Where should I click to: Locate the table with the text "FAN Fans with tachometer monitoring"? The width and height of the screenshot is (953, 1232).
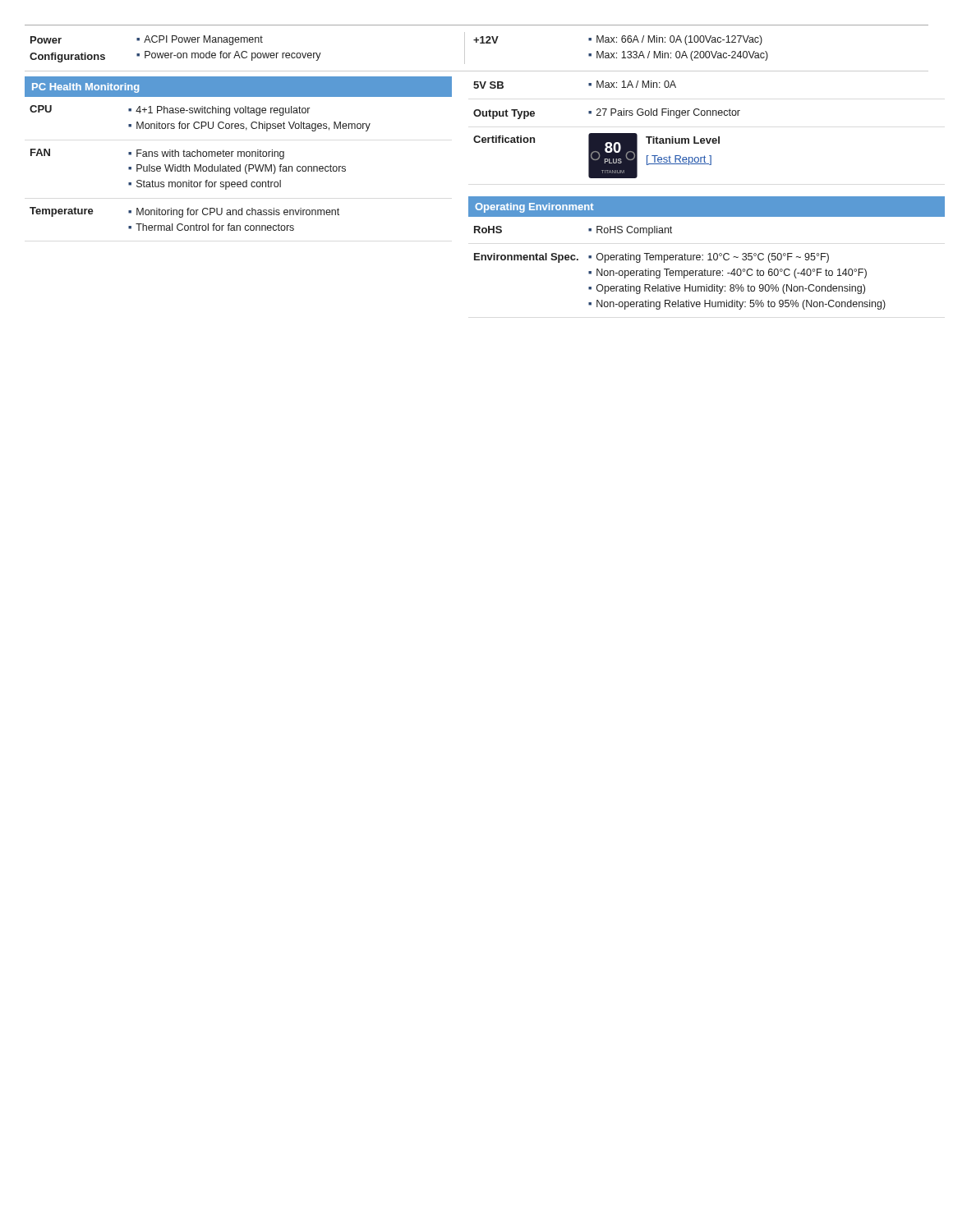238,169
